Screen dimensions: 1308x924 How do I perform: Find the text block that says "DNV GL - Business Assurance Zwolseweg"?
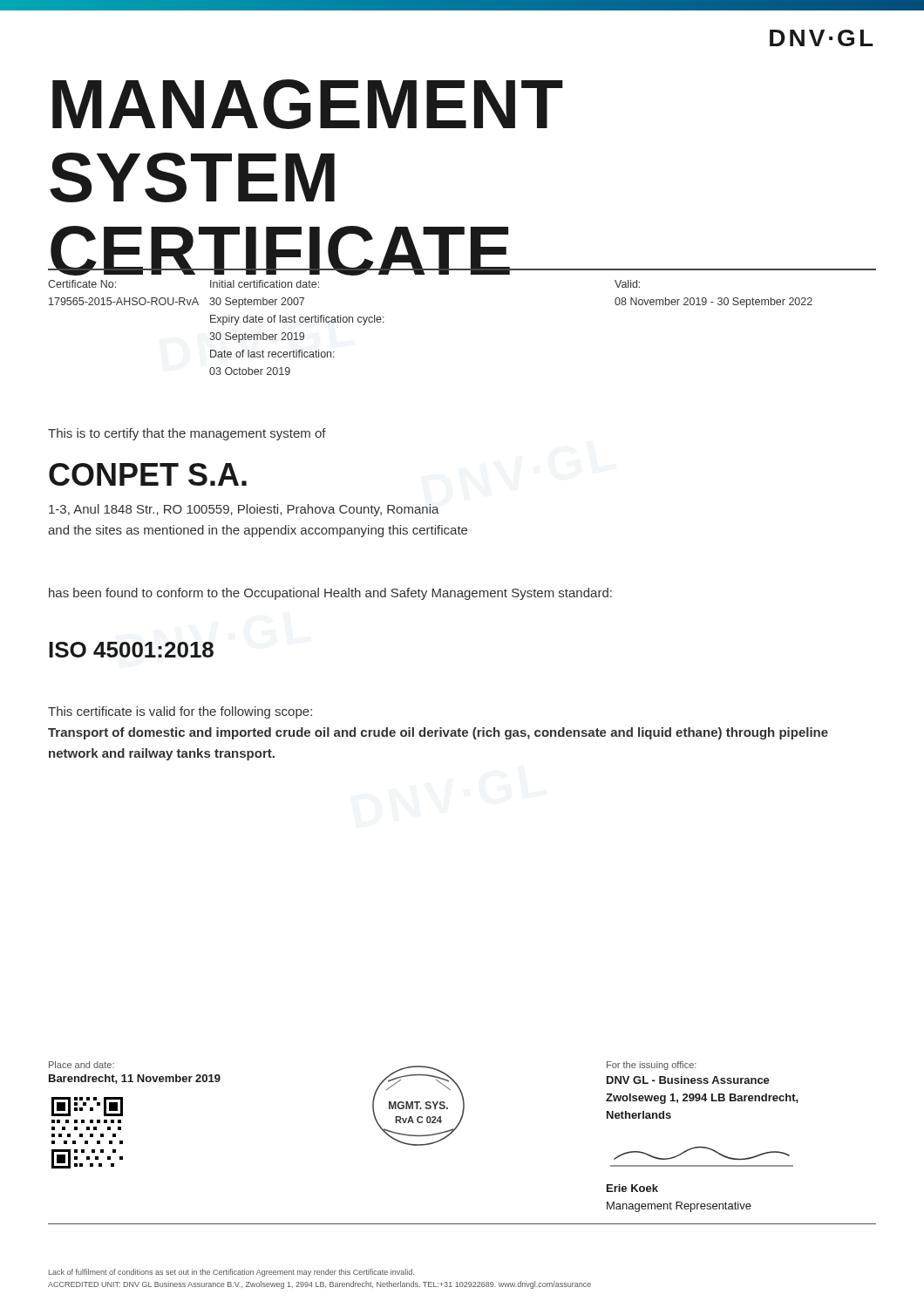point(702,1097)
